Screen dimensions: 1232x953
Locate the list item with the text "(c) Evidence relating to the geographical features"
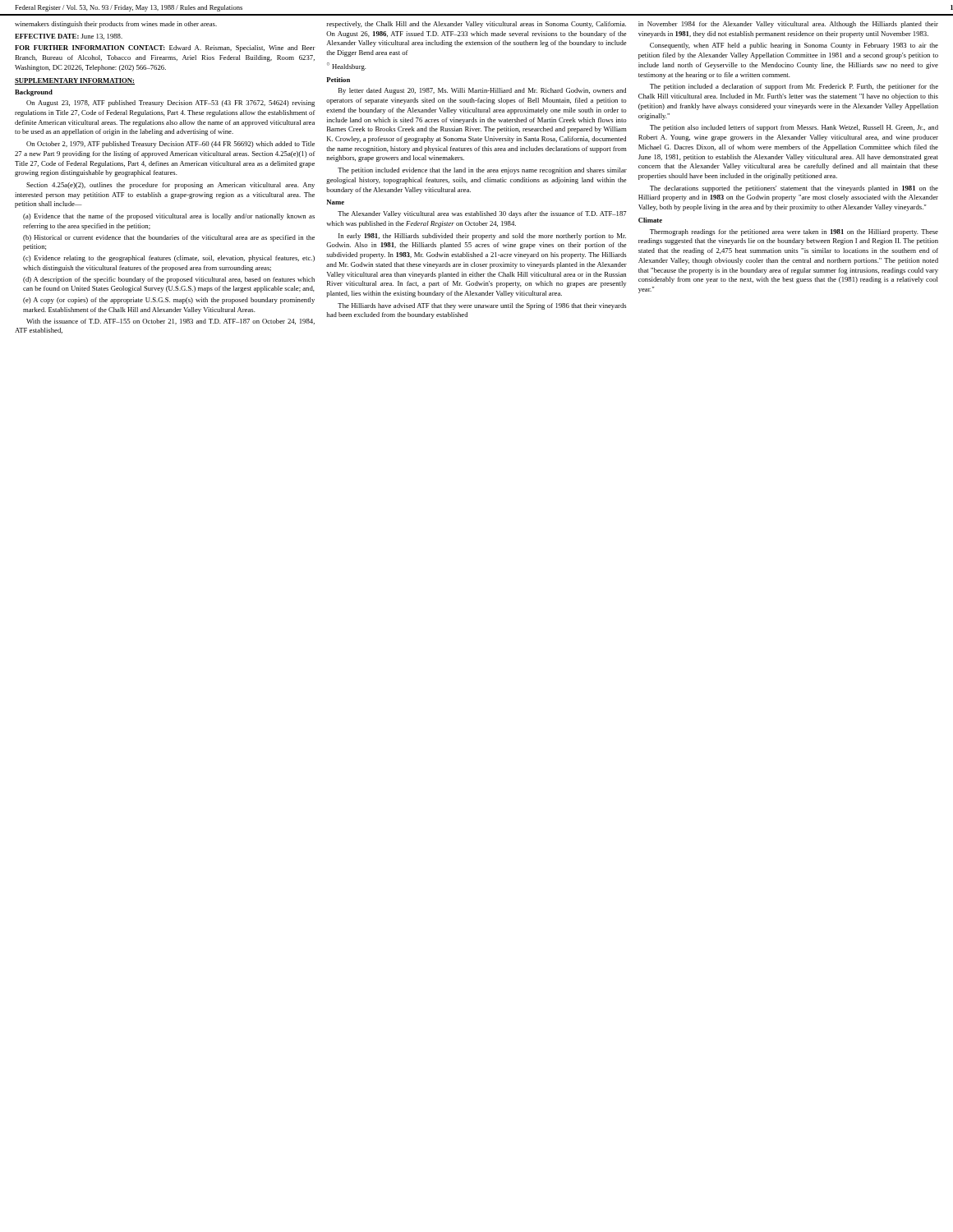point(169,264)
